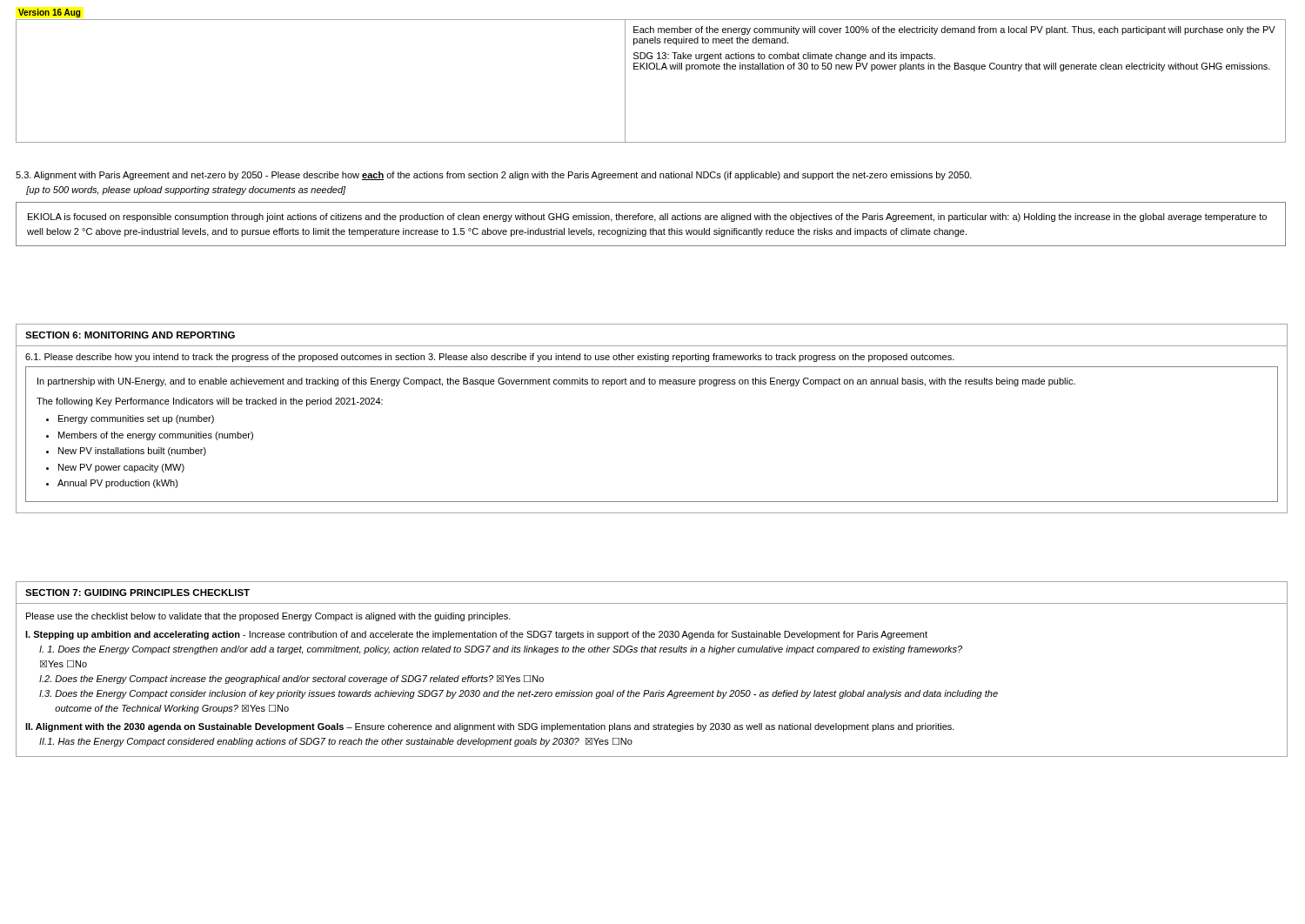Viewport: 1305px width, 924px height.
Task: Navigate to the element starting "New PV power capacity (MW)"
Action: 121,467
